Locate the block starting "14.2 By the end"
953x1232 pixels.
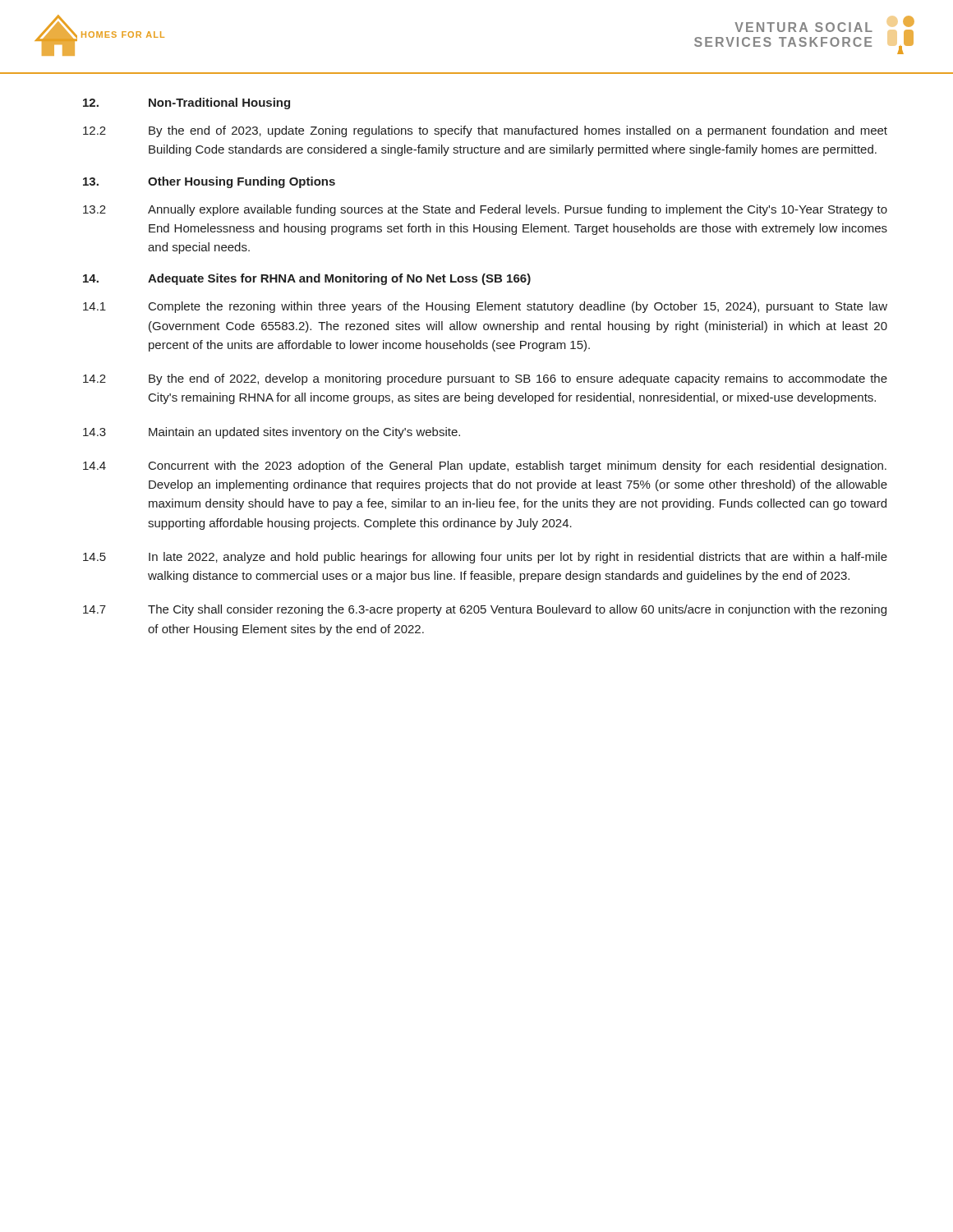(485, 388)
